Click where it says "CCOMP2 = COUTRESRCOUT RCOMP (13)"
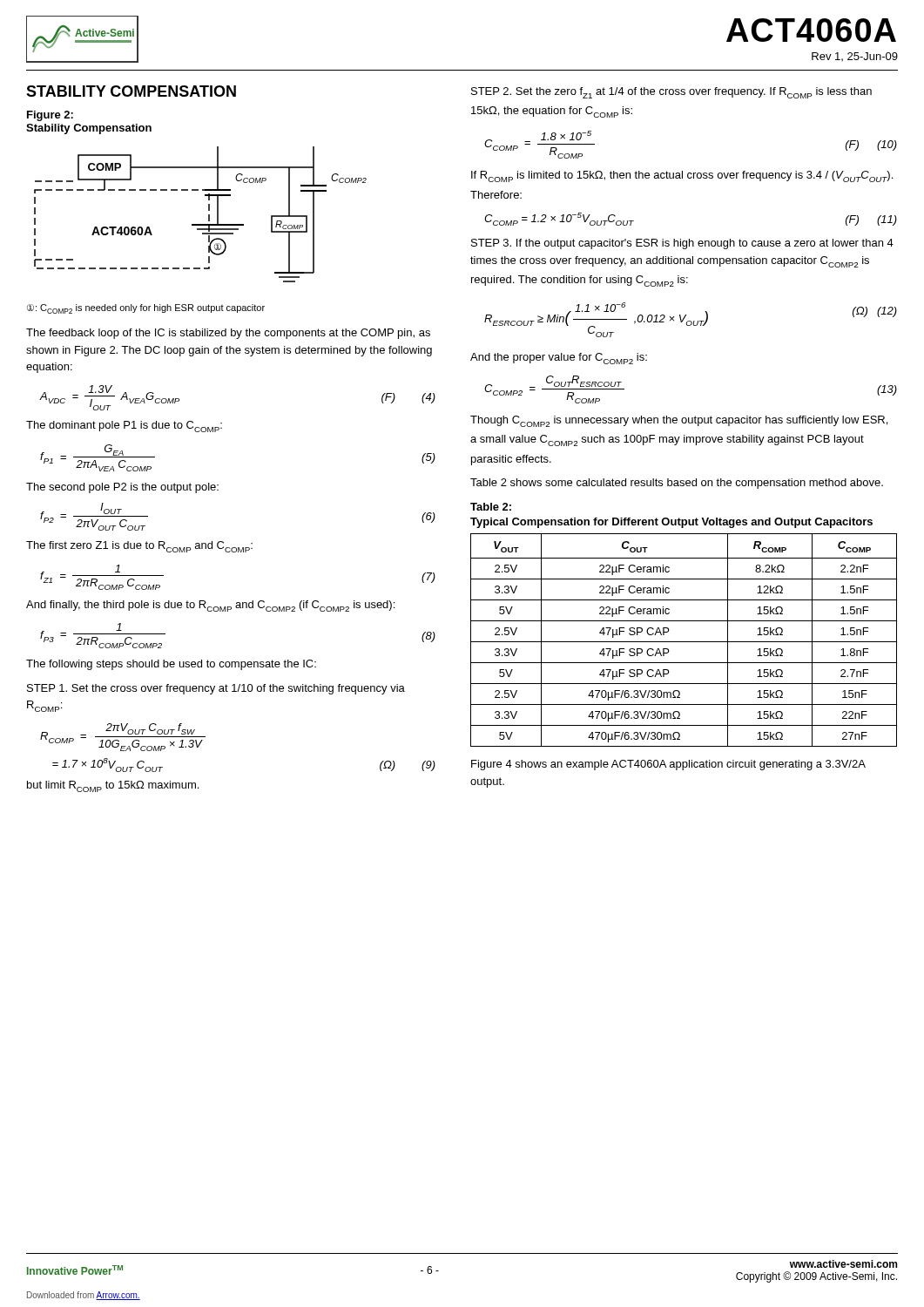The image size is (924, 1307). [x=583, y=389]
